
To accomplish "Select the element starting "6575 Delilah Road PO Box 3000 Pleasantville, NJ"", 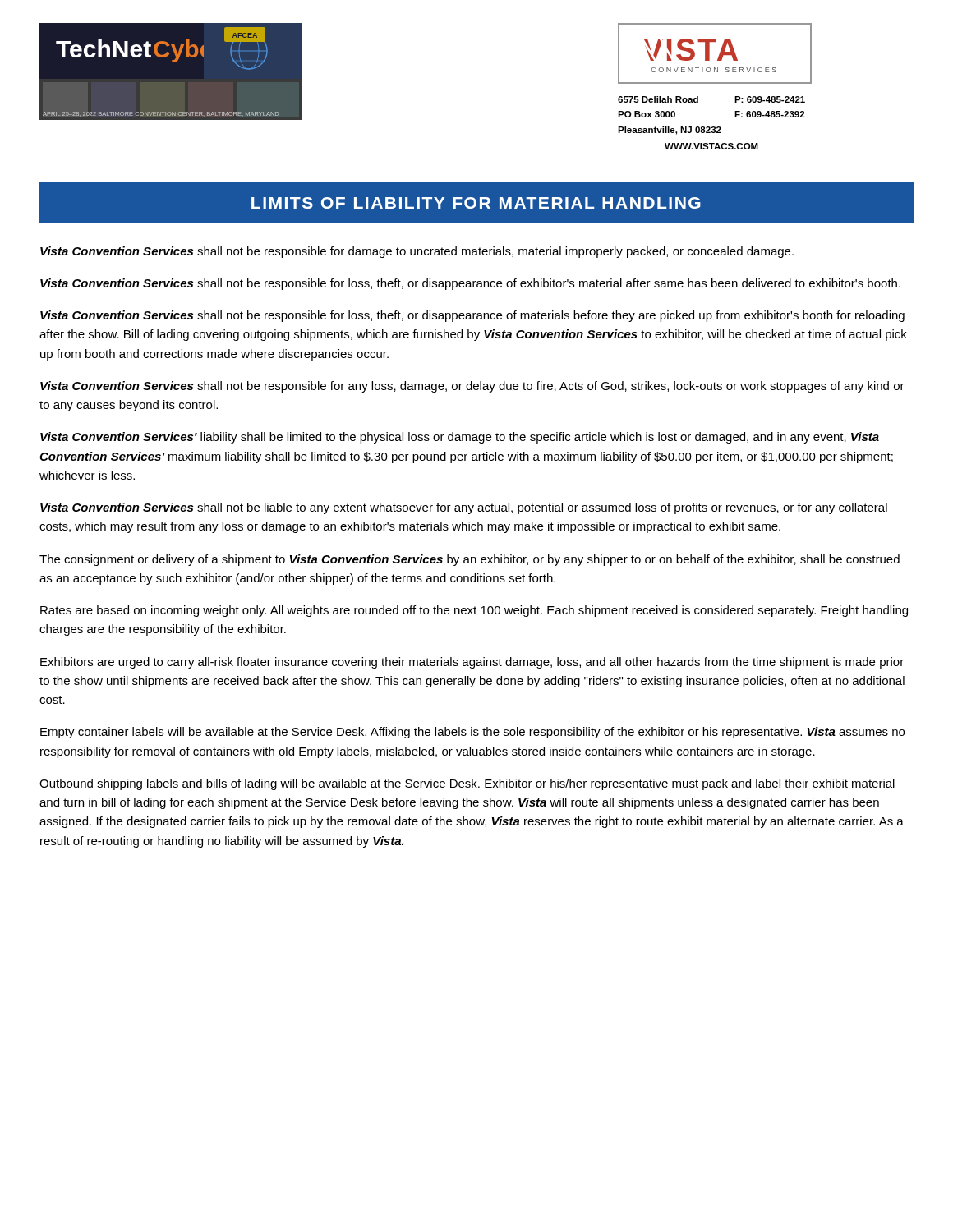I will click(712, 123).
